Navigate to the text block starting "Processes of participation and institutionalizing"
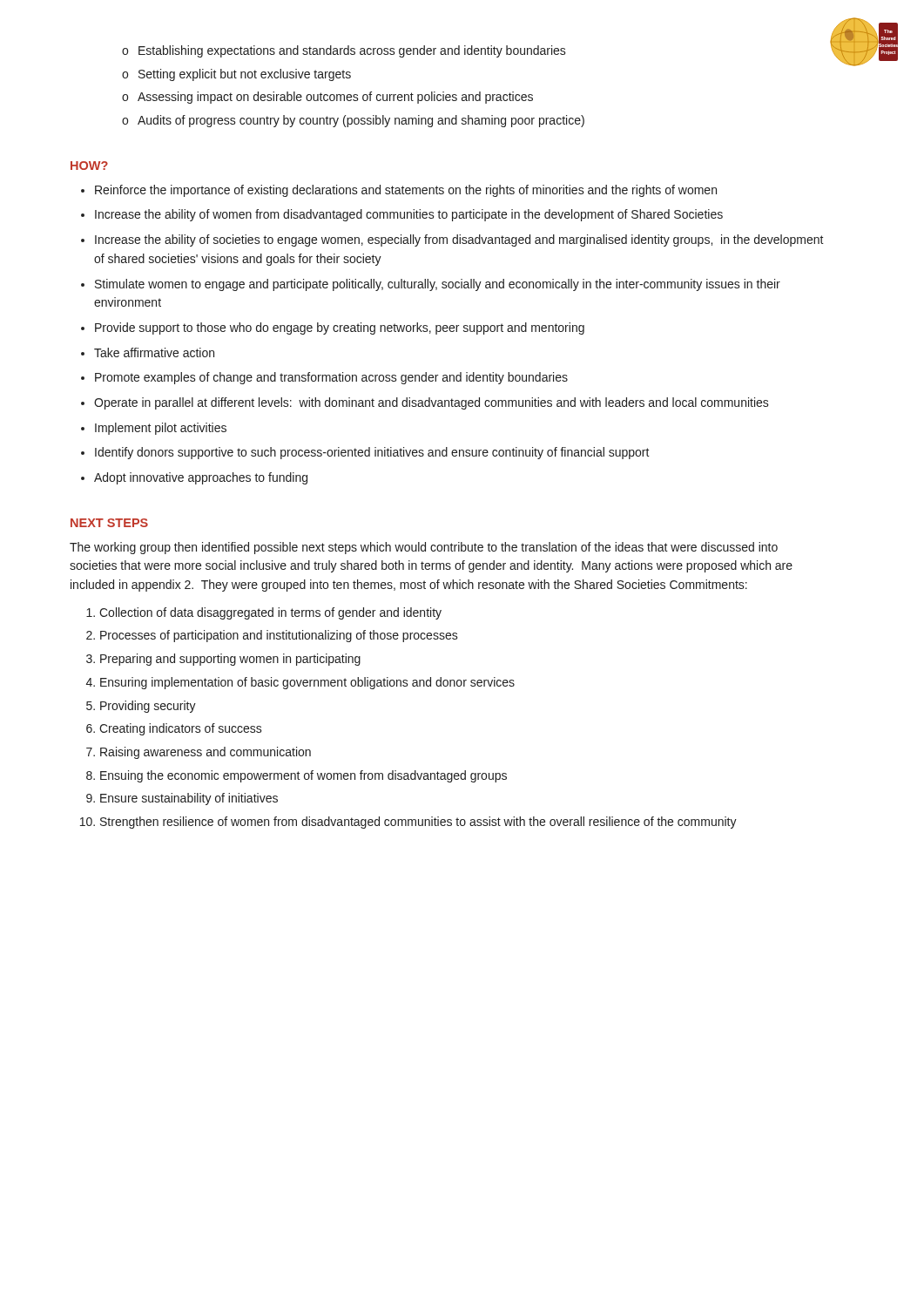This screenshot has width=924, height=1307. [279, 636]
